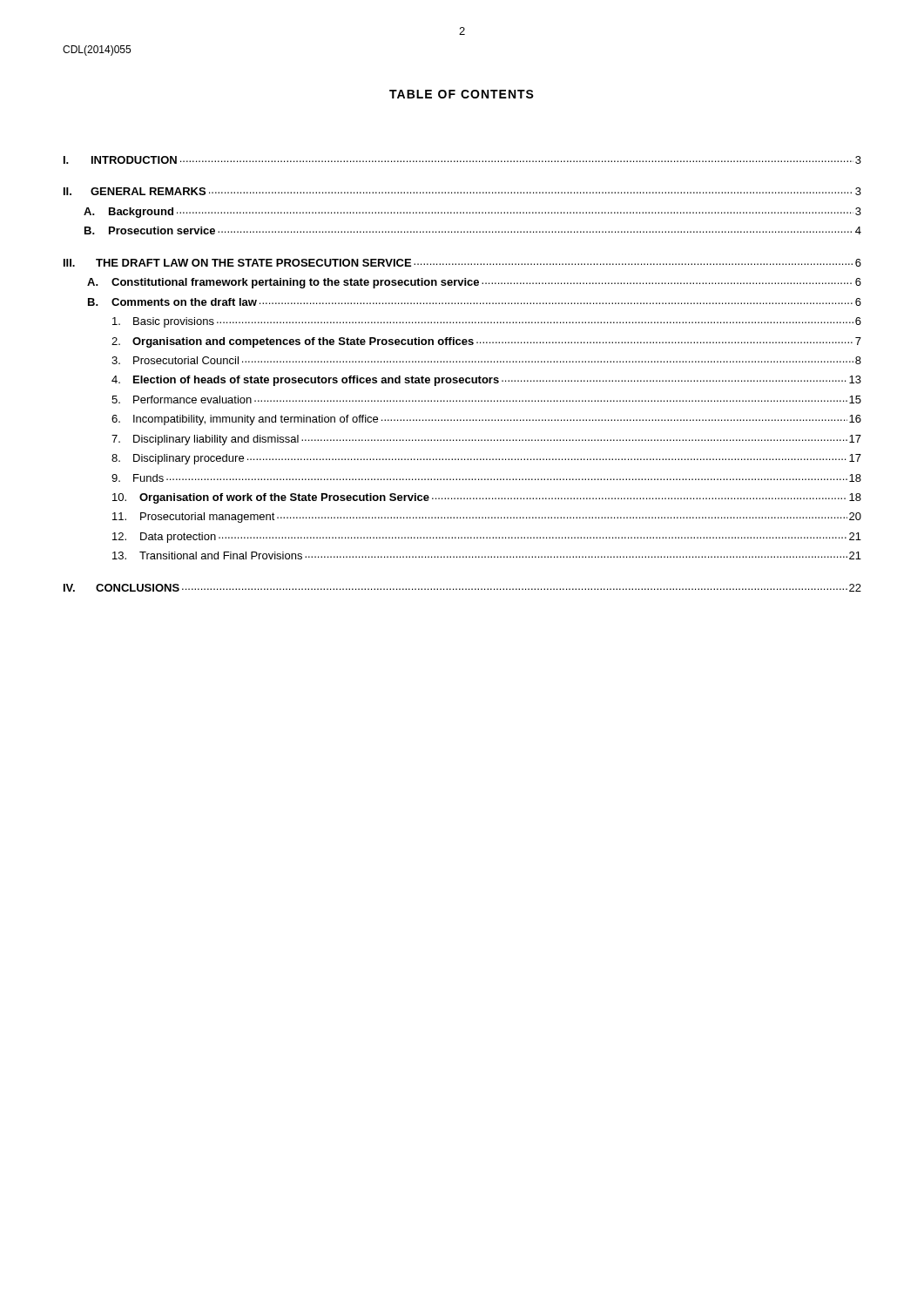Screen dimensions: 1307x924
Task: Select the list item containing "4. Election of heads"
Action: pyautogui.click(x=486, y=380)
